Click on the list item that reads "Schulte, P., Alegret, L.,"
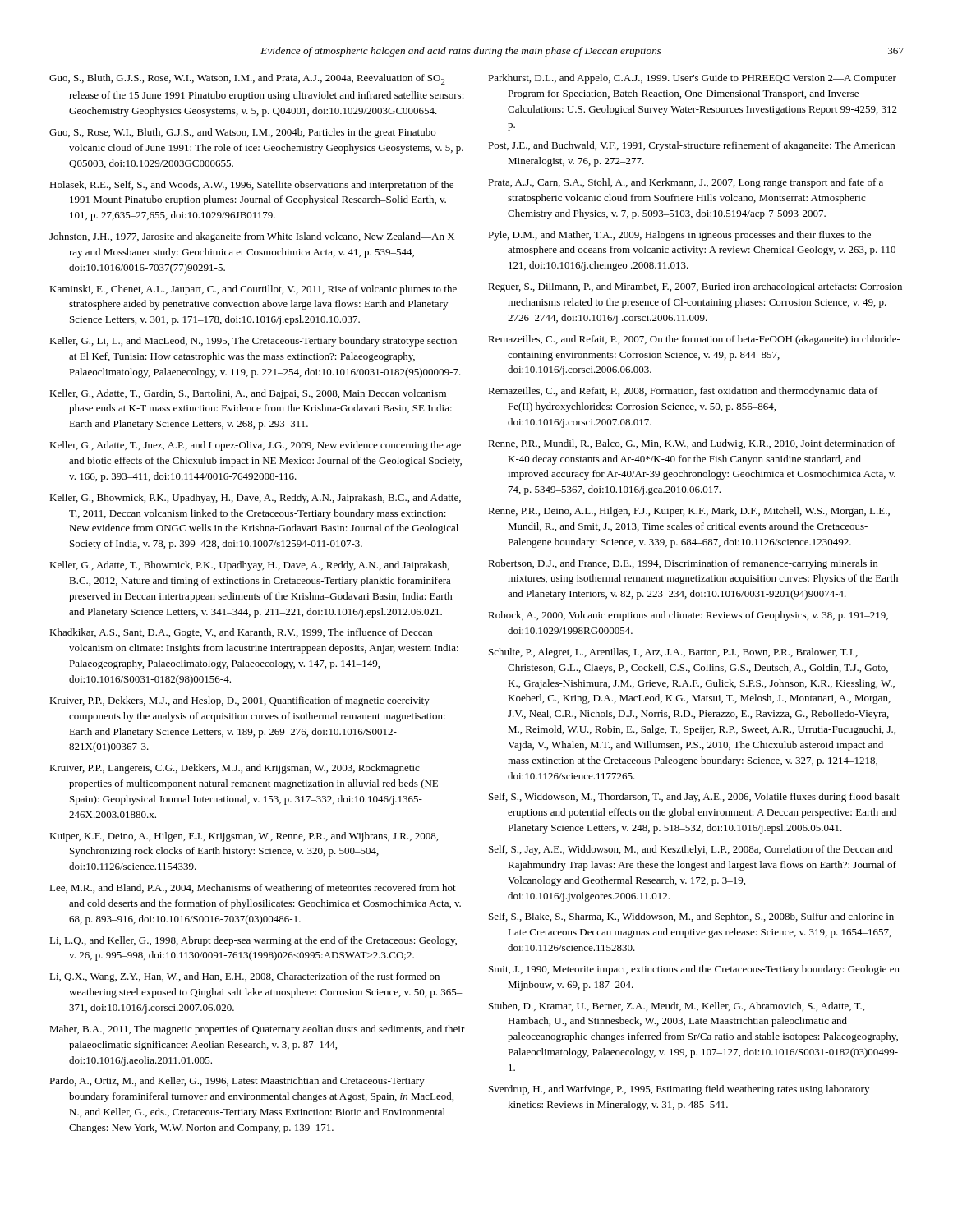 [x=692, y=714]
